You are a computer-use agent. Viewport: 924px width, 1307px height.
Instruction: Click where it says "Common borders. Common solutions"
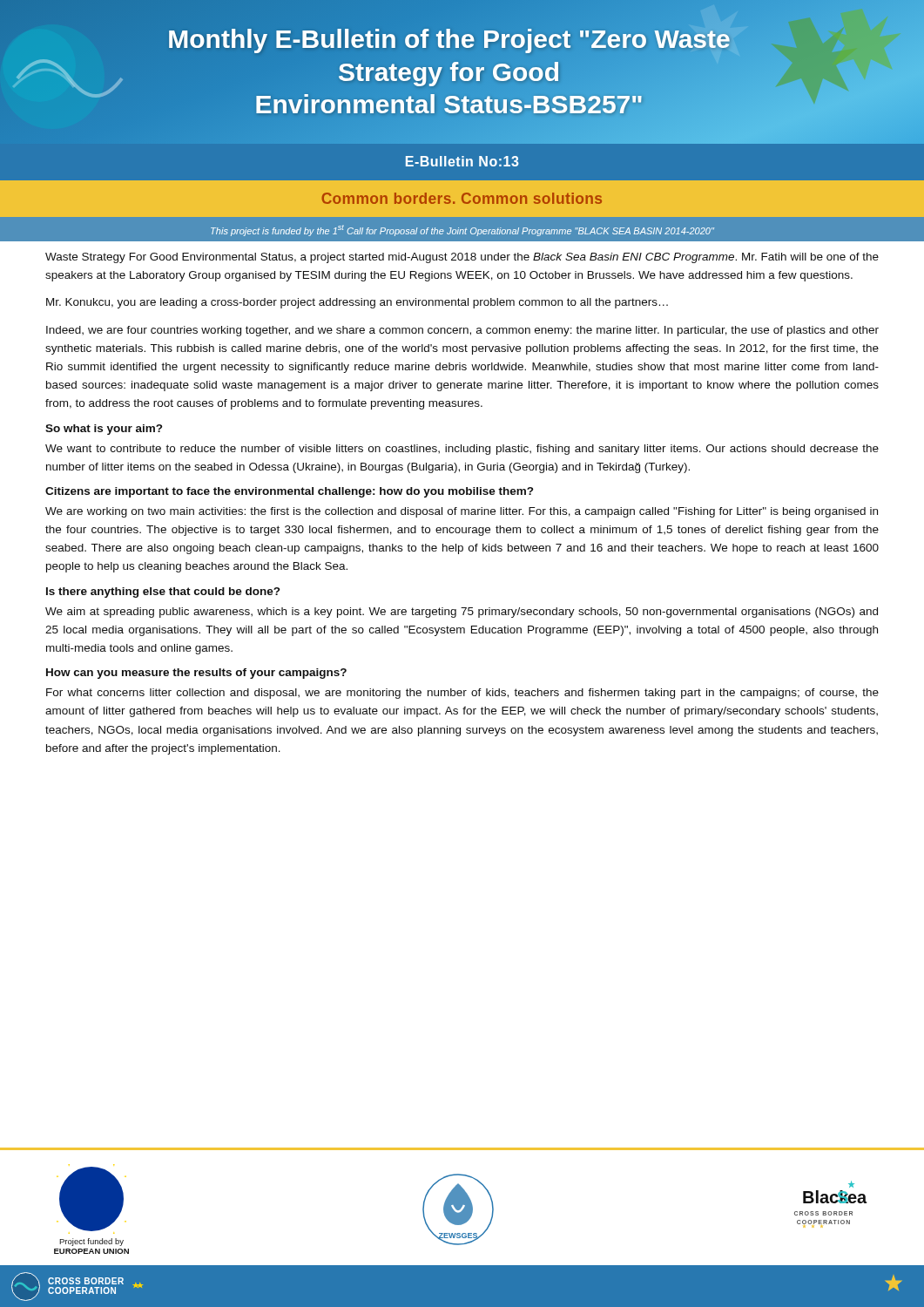462,199
